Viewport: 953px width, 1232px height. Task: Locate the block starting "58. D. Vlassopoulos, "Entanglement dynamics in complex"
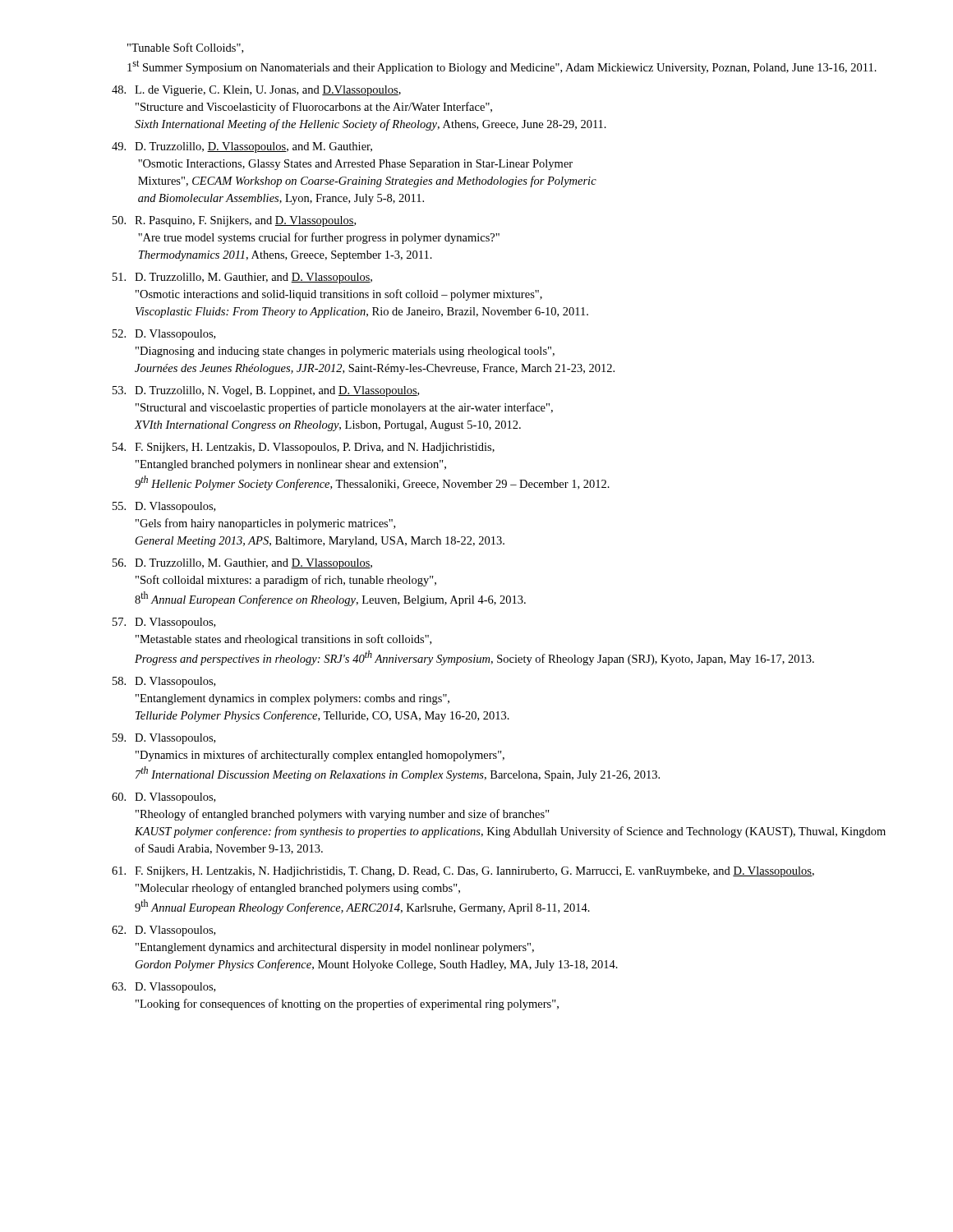164,682
